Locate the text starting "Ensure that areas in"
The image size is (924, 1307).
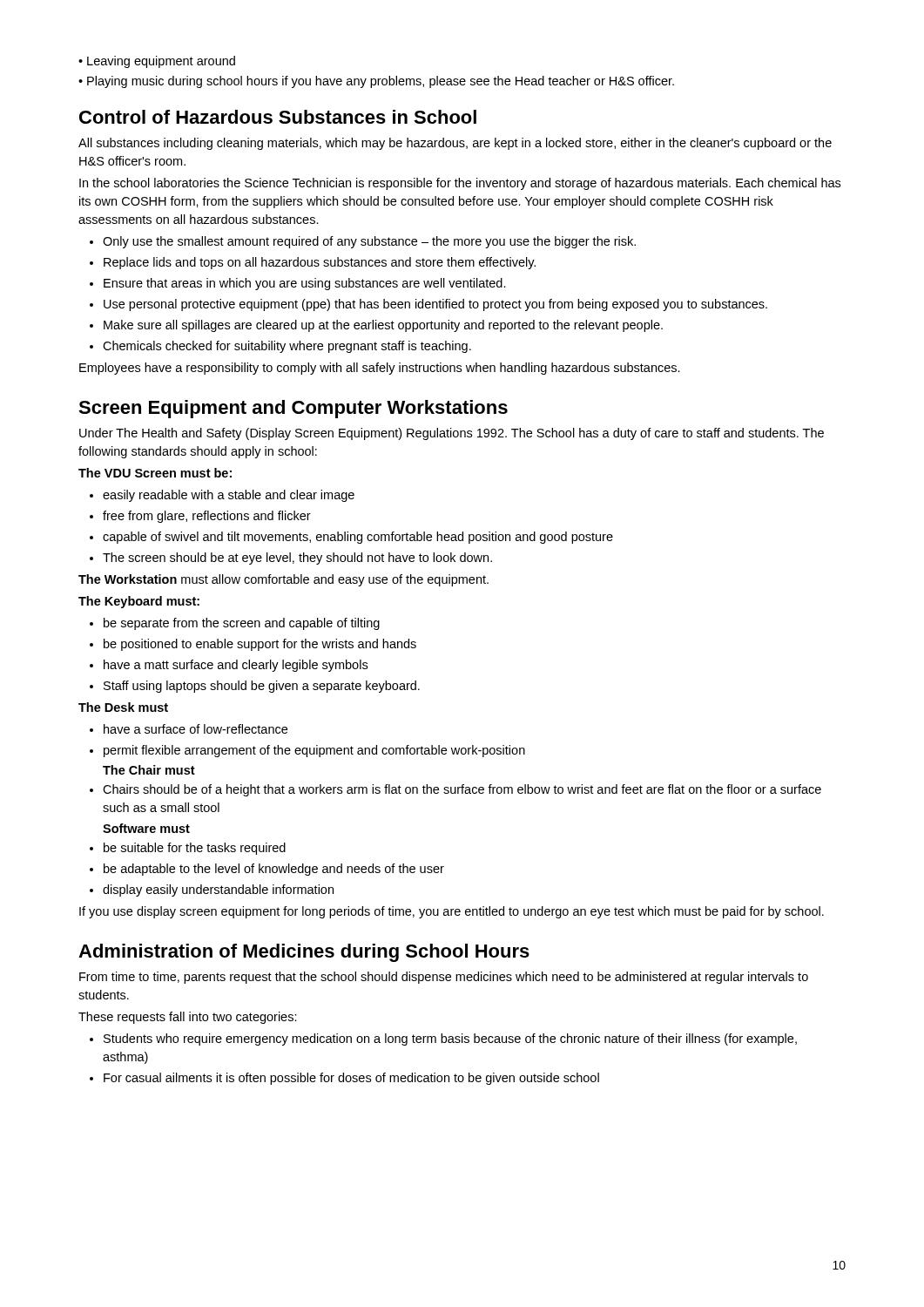(305, 283)
